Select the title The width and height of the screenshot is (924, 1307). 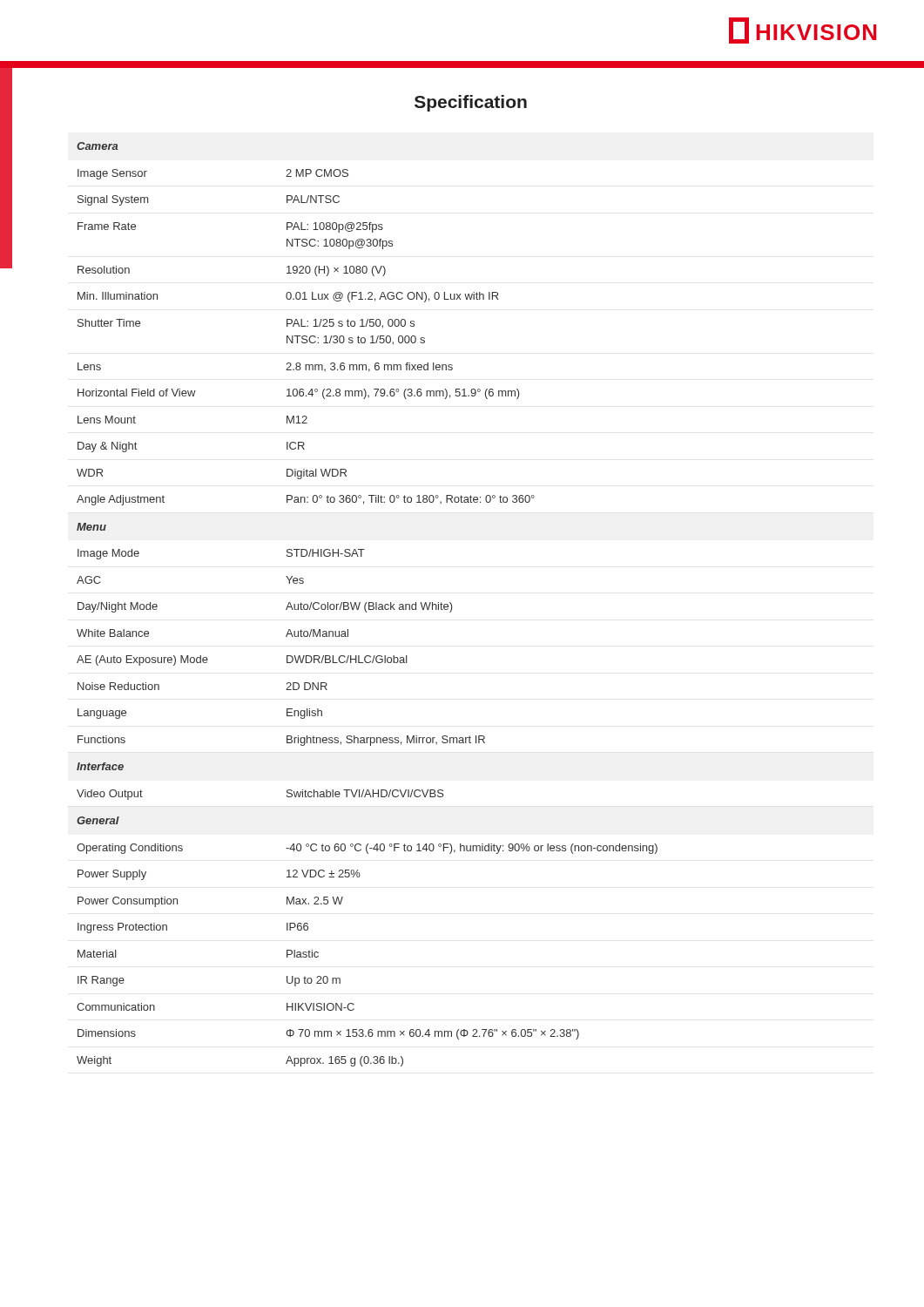[x=471, y=101]
